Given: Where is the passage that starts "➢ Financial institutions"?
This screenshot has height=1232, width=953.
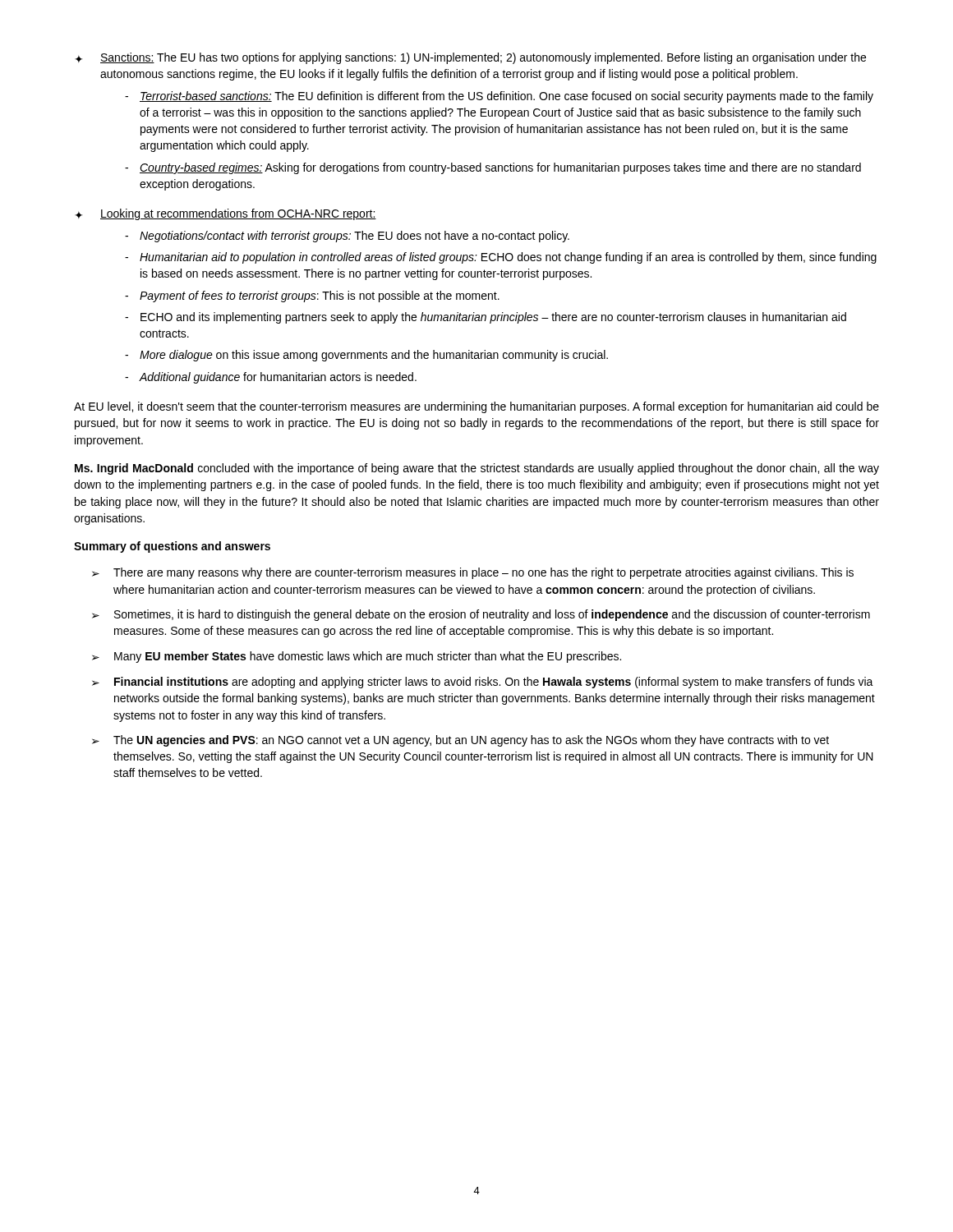Looking at the screenshot, I should click(x=476, y=698).
